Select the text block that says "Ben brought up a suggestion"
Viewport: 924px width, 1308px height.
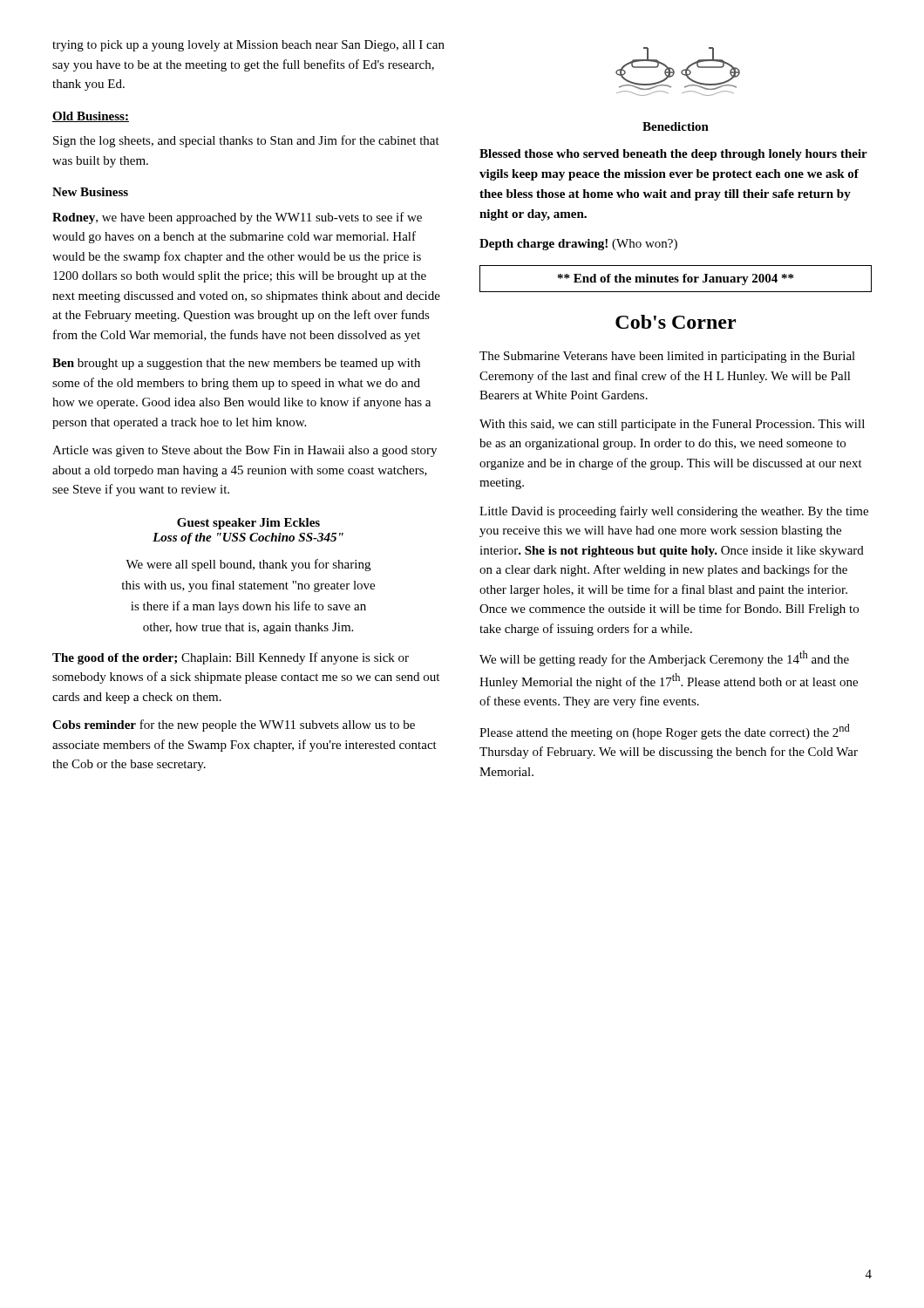[248, 392]
